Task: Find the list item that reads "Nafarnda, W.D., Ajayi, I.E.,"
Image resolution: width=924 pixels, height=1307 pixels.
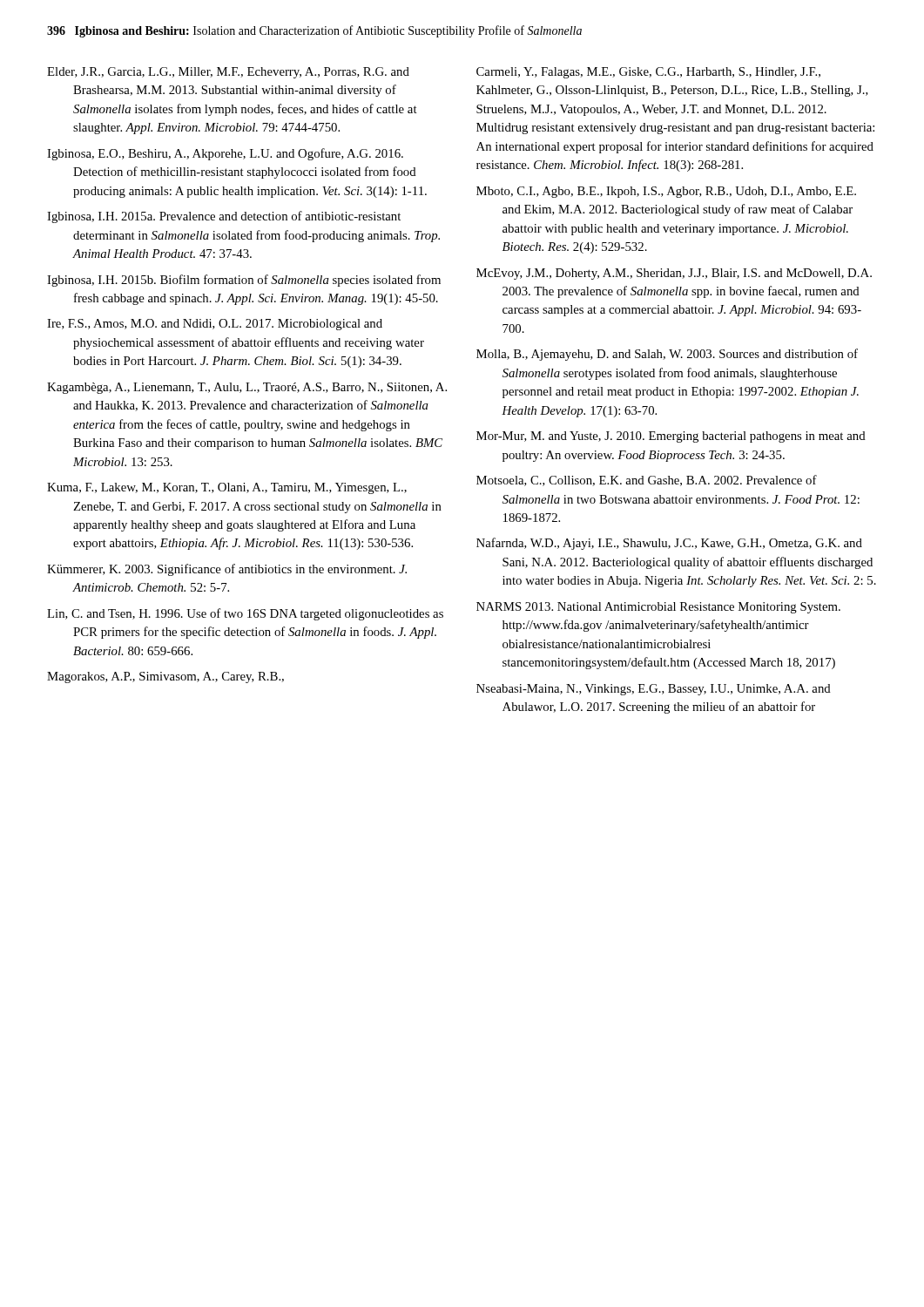Action: [676, 562]
